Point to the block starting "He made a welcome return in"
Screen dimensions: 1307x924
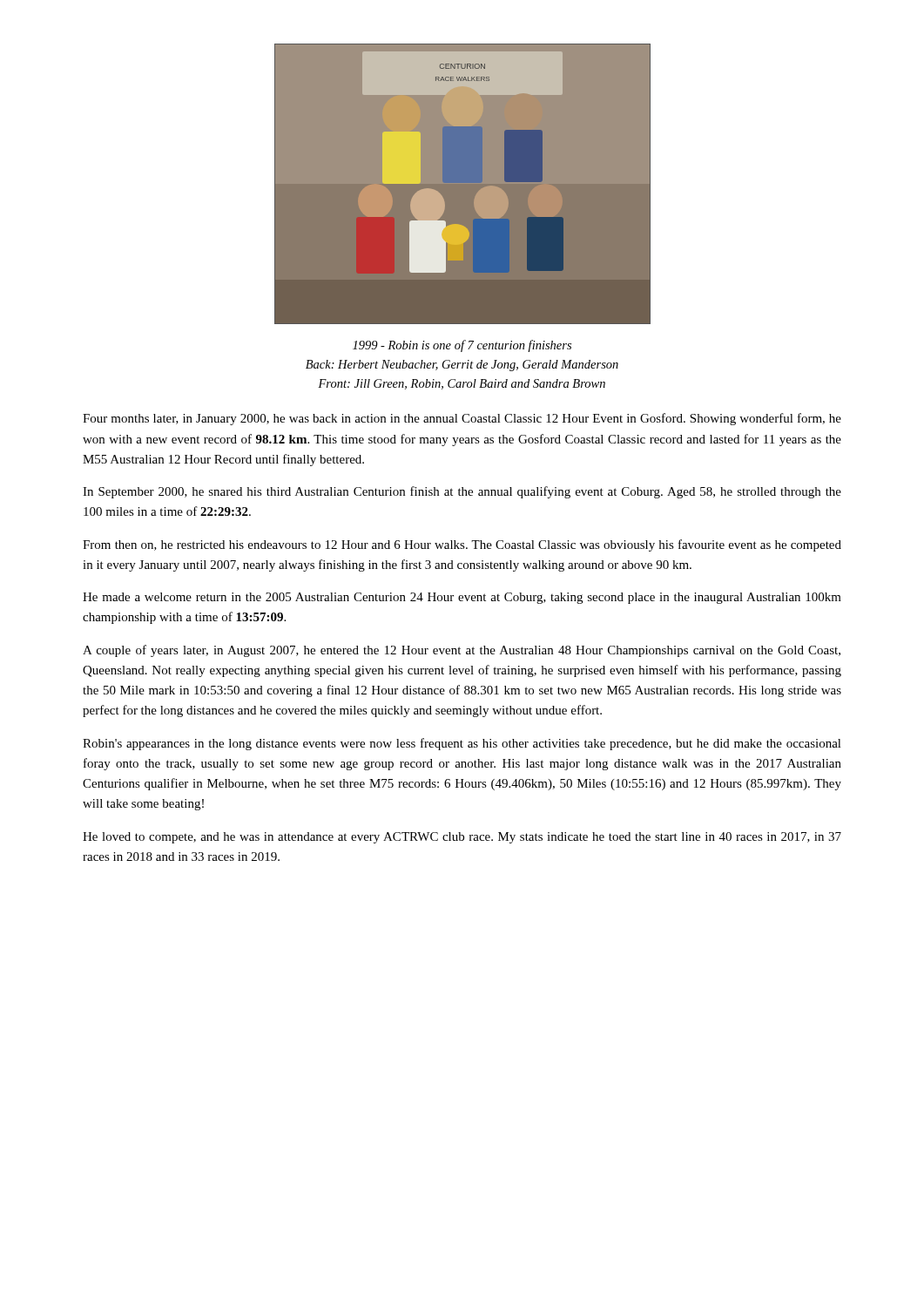point(462,607)
